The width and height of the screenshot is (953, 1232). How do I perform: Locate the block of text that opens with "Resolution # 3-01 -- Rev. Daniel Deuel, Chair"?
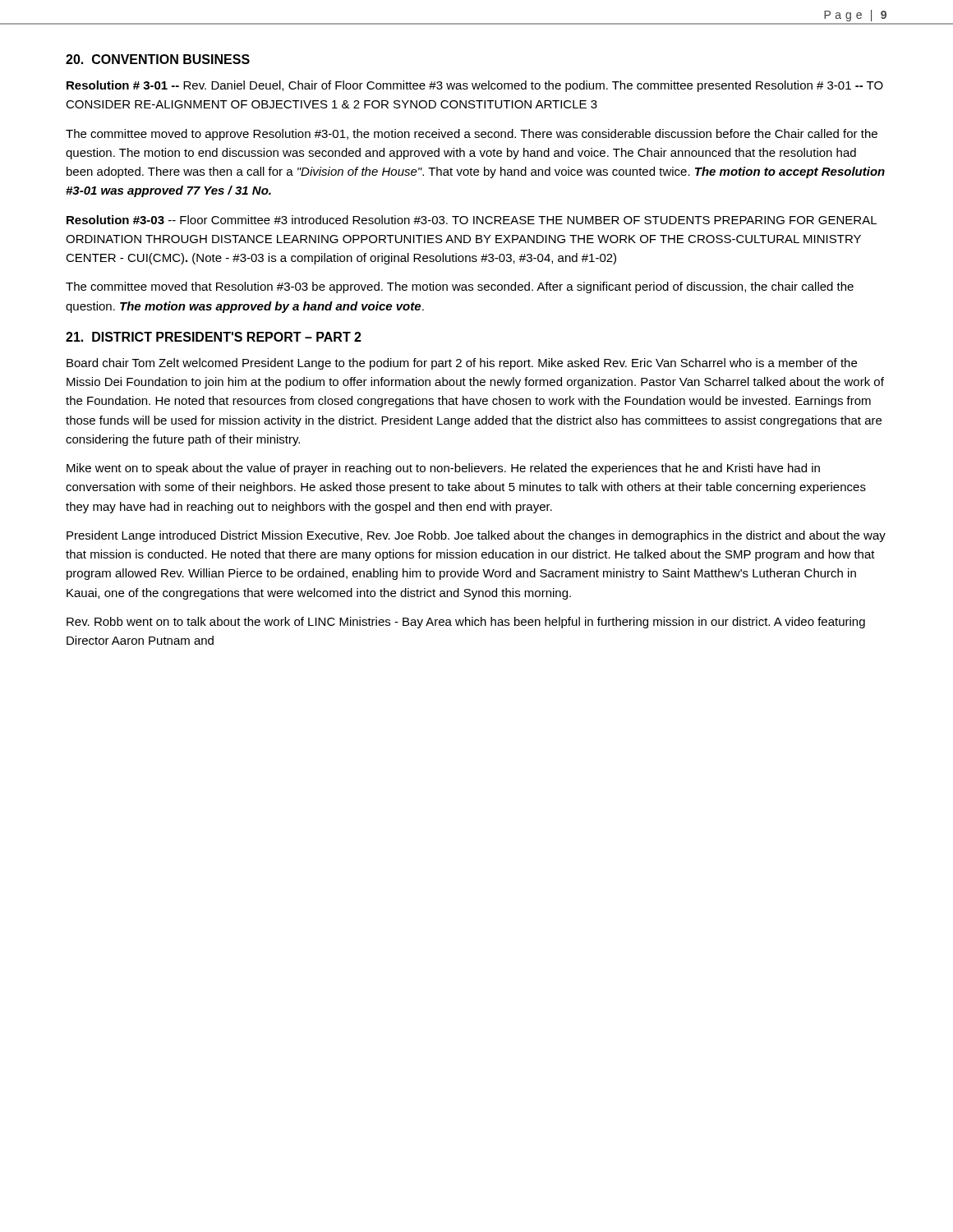pos(475,95)
